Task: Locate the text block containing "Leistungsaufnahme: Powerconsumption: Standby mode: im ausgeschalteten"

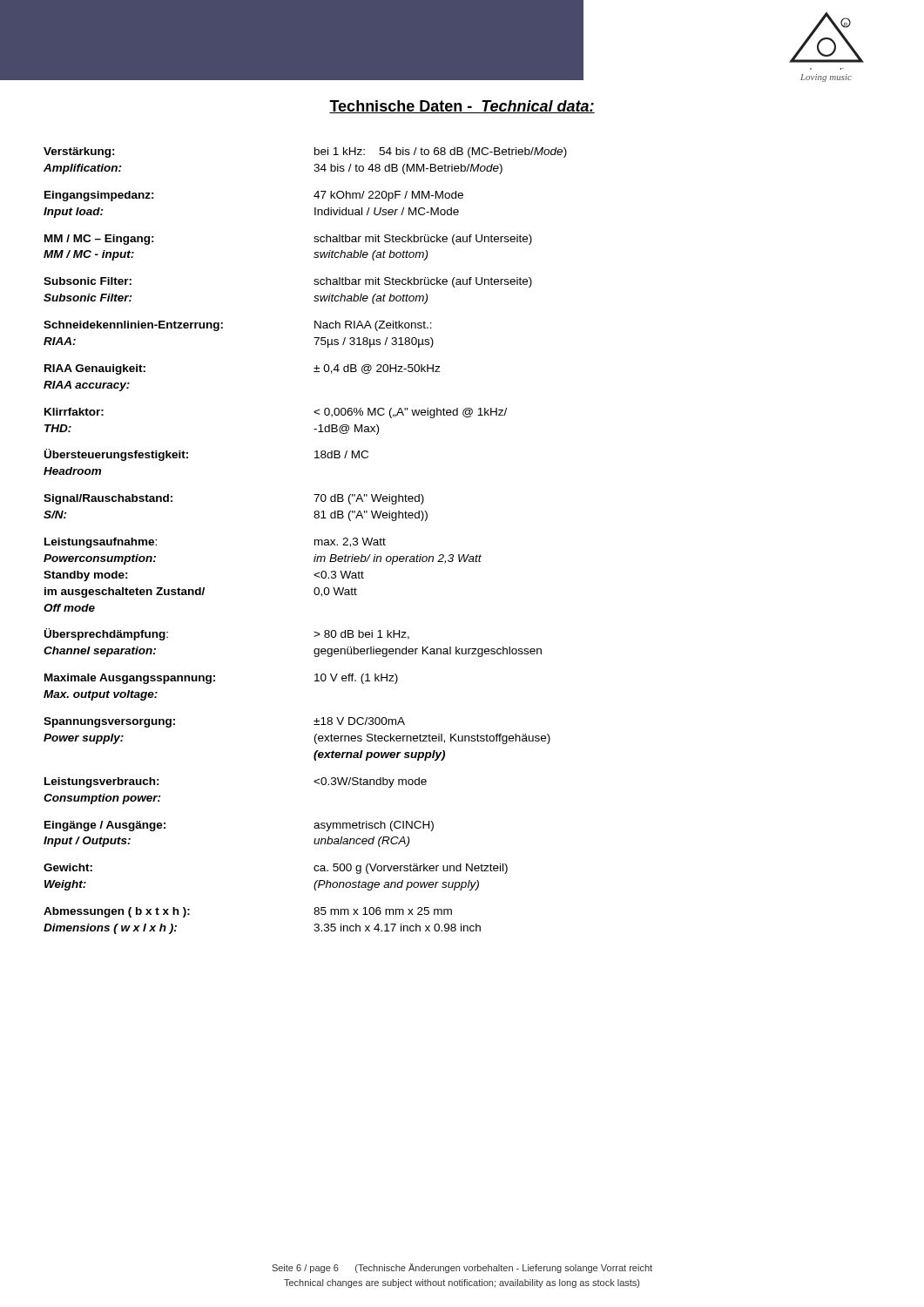Action: [x=95, y=542]
